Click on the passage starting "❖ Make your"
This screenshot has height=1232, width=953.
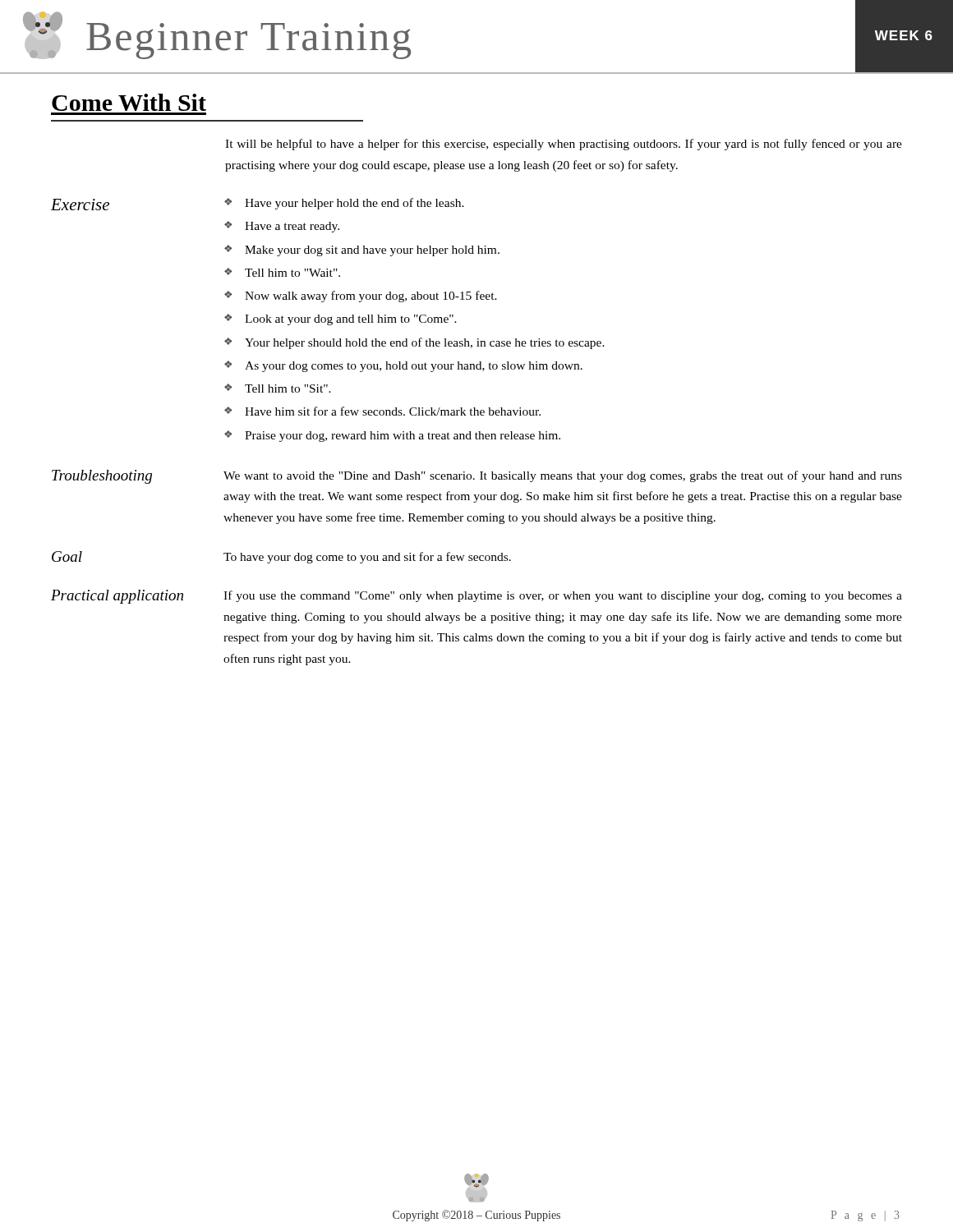(x=362, y=248)
